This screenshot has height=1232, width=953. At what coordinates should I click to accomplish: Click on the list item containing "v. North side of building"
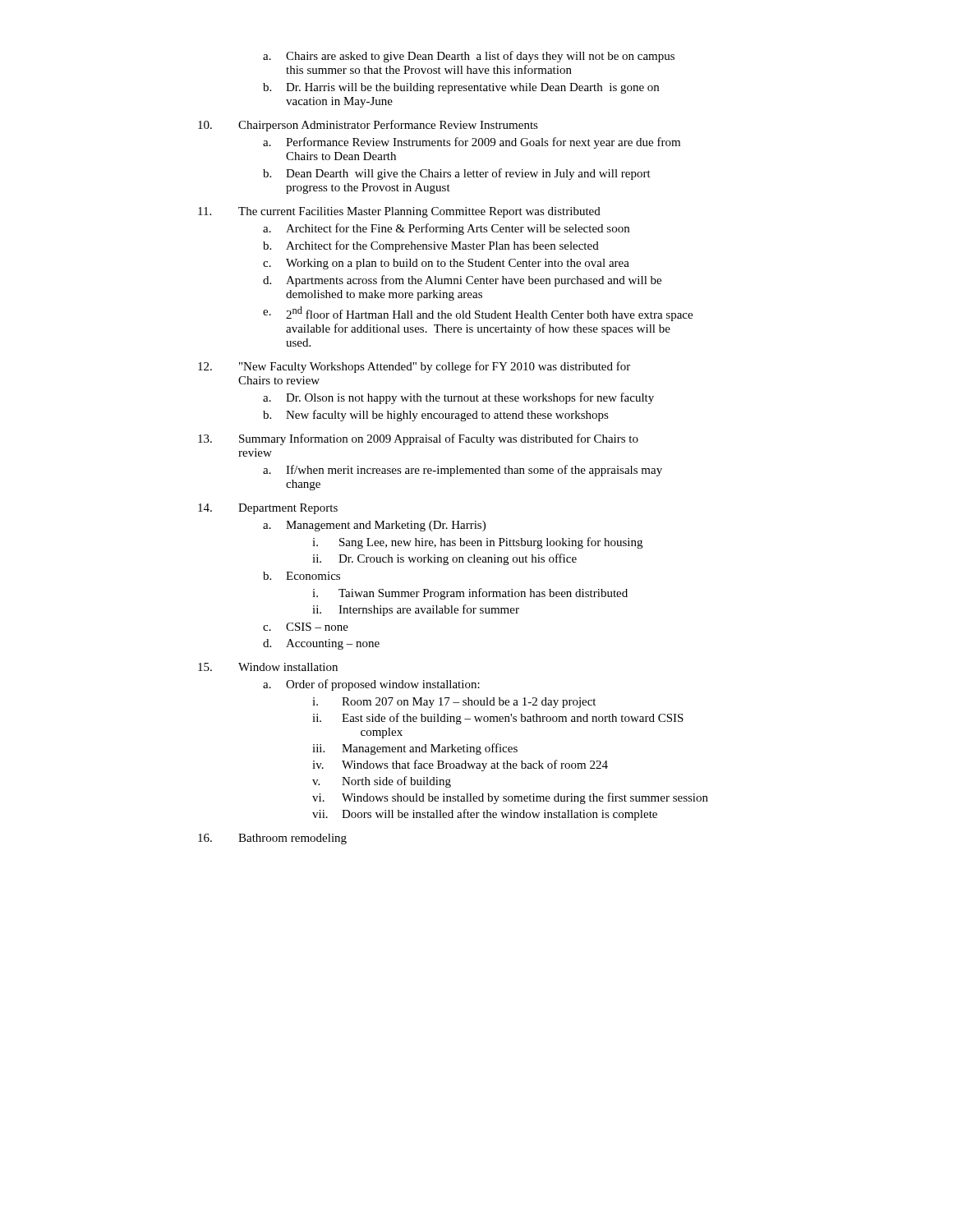(x=382, y=782)
